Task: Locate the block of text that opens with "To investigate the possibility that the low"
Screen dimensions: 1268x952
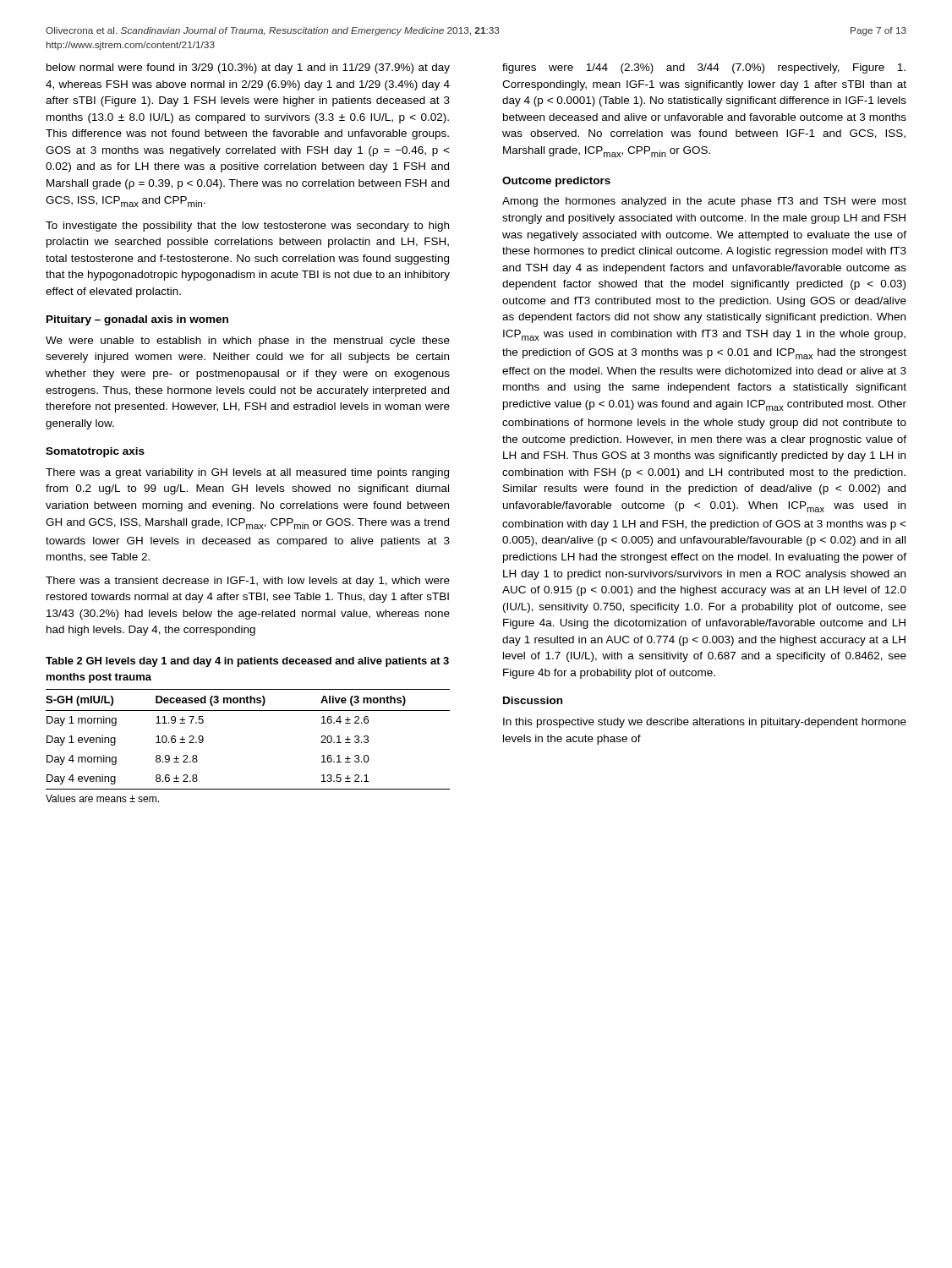Action: (248, 258)
